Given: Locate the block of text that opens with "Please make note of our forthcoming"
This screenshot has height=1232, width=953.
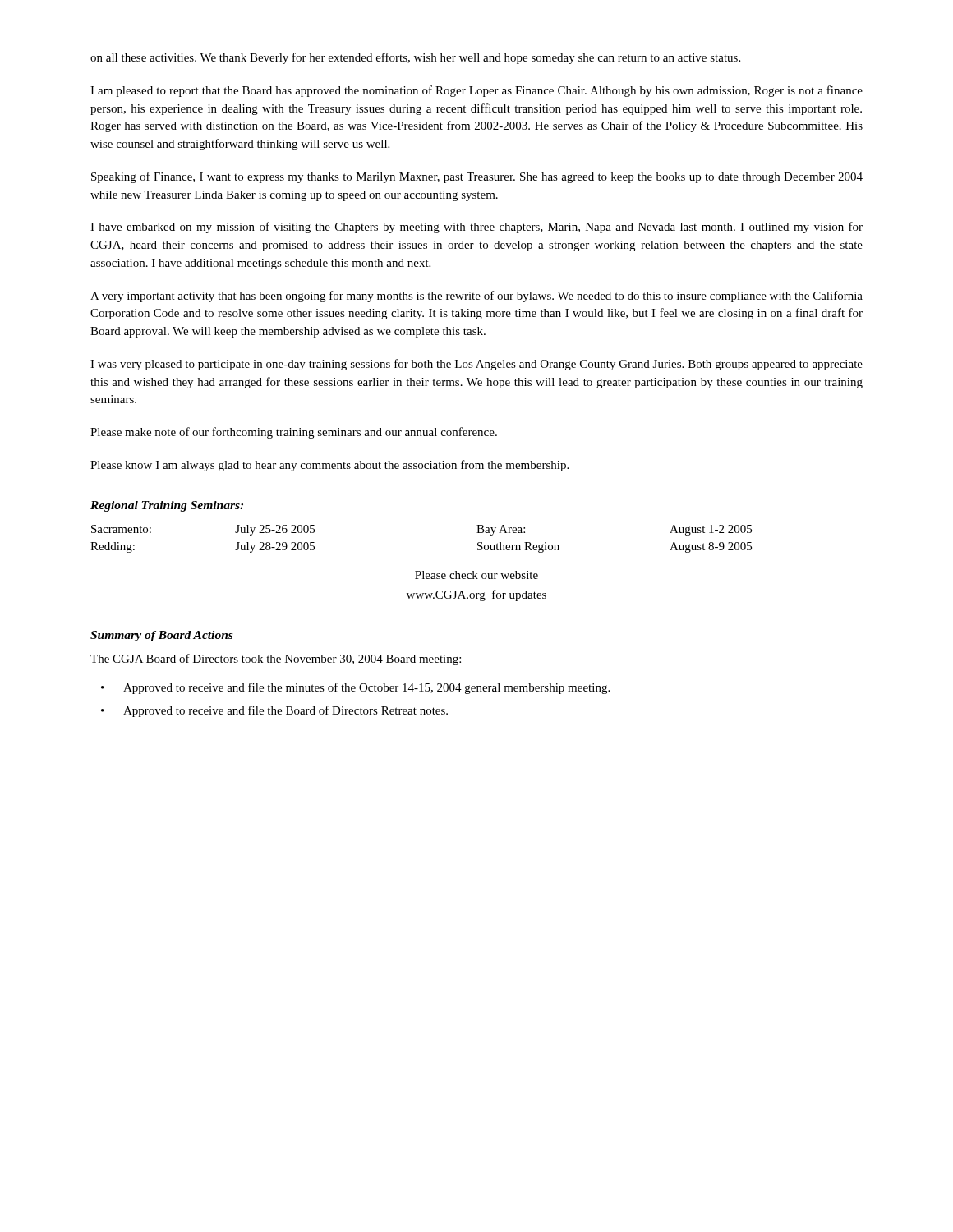Looking at the screenshot, I should 294,432.
